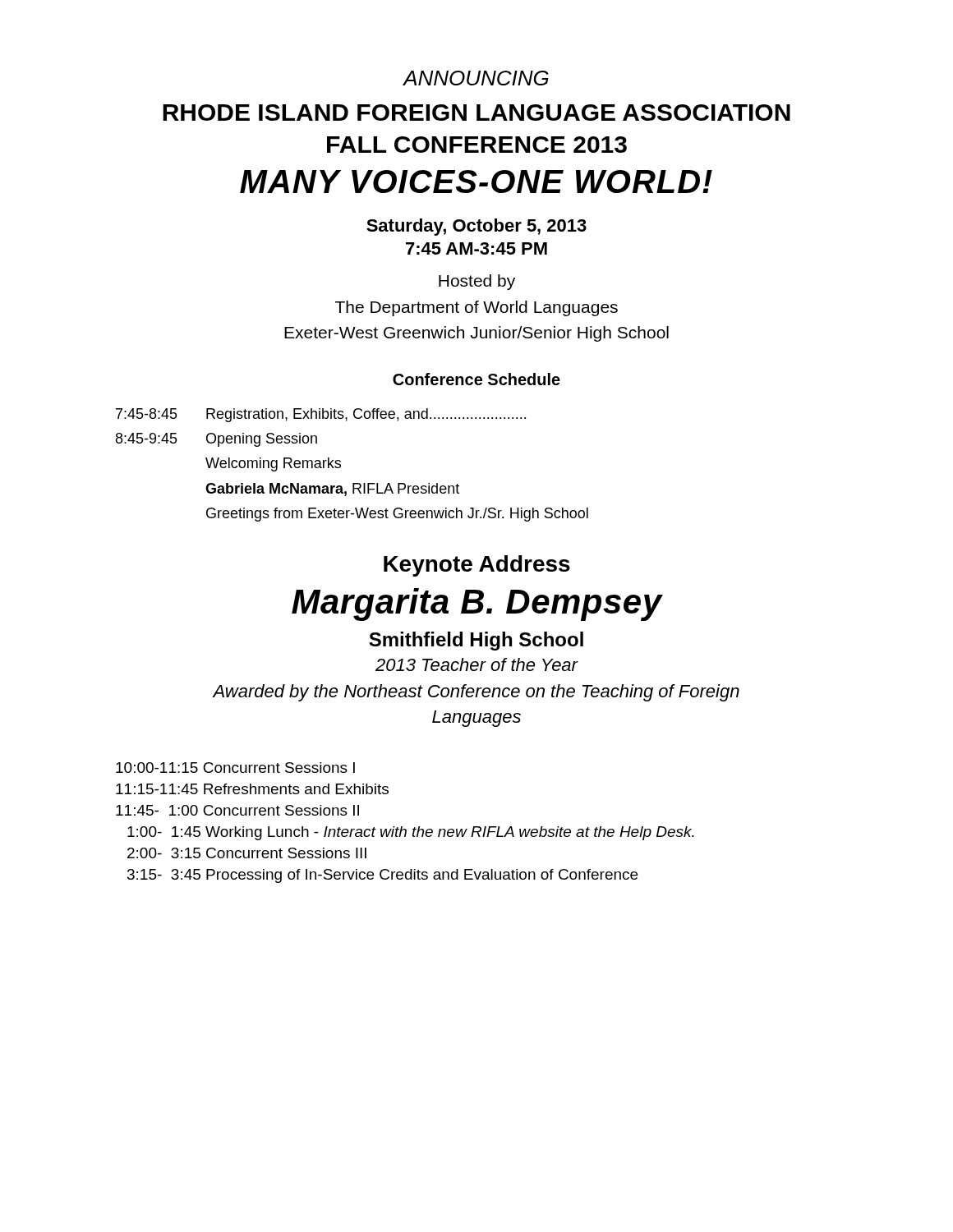Find the list item that reads "2:00- 3:15 Concurrent Sessions III"
The width and height of the screenshot is (953, 1232).
click(x=247, y=853)
